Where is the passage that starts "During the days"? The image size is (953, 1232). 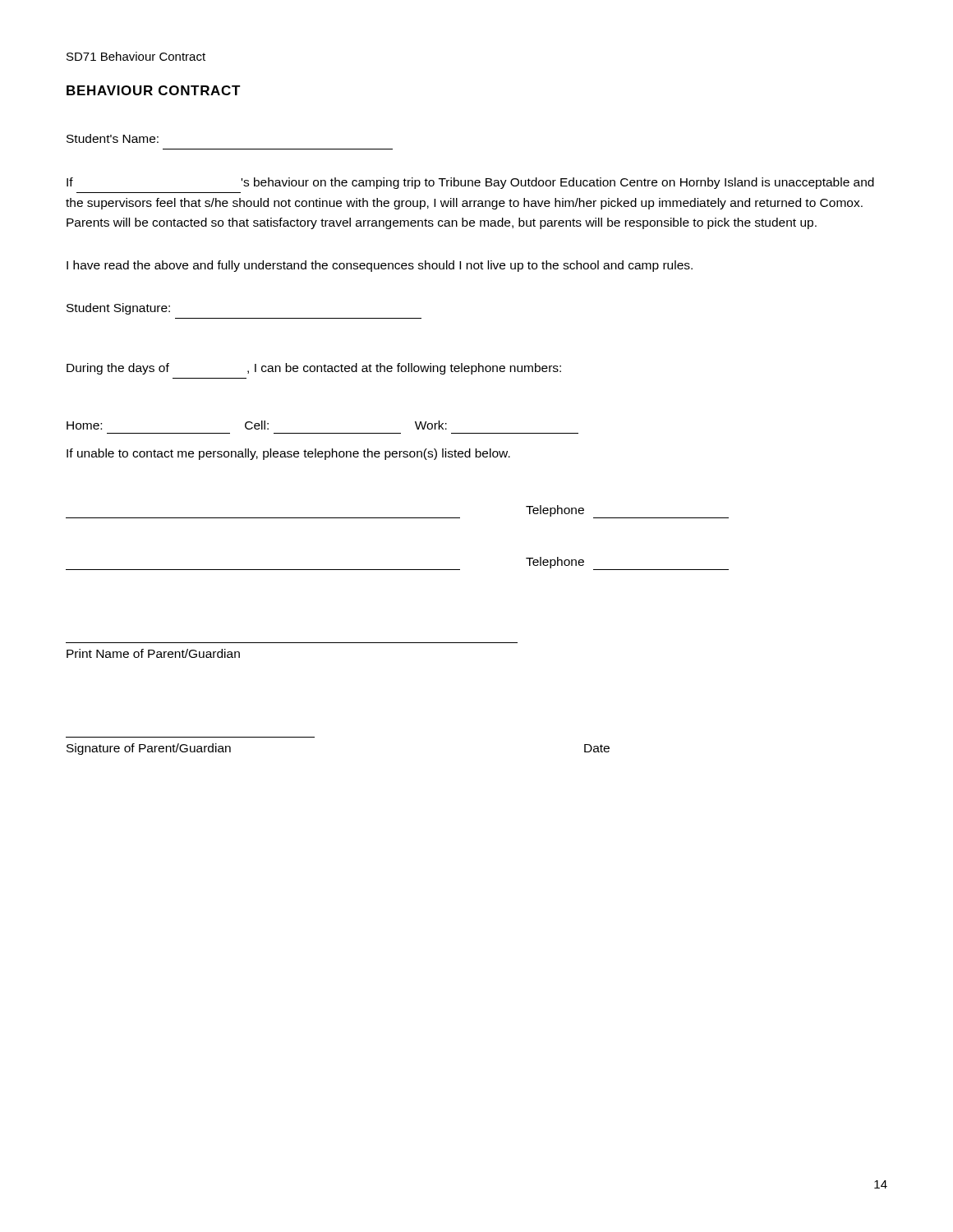point(314,368)
